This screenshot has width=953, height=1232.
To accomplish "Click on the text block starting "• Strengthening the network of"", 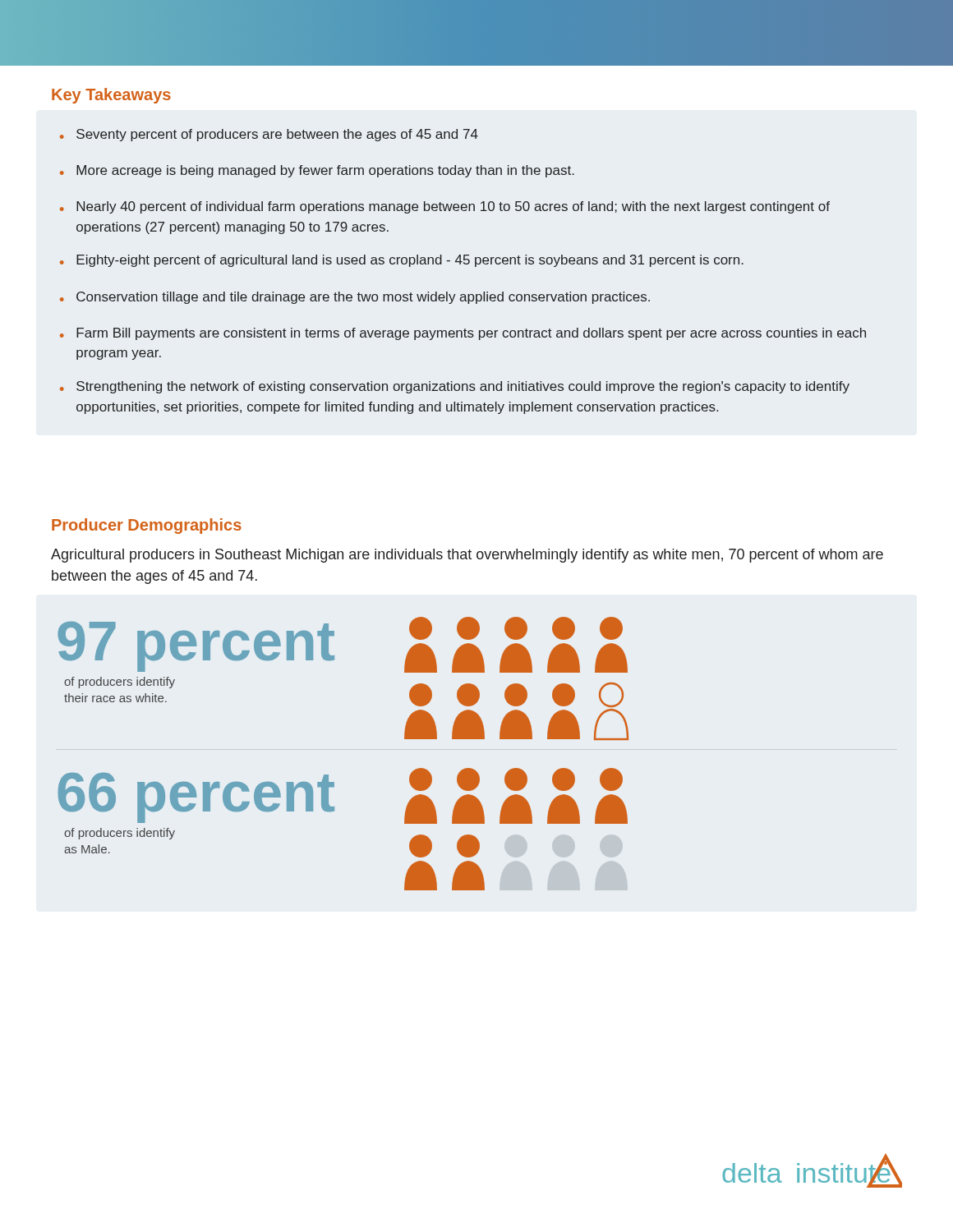I will 476,397.
